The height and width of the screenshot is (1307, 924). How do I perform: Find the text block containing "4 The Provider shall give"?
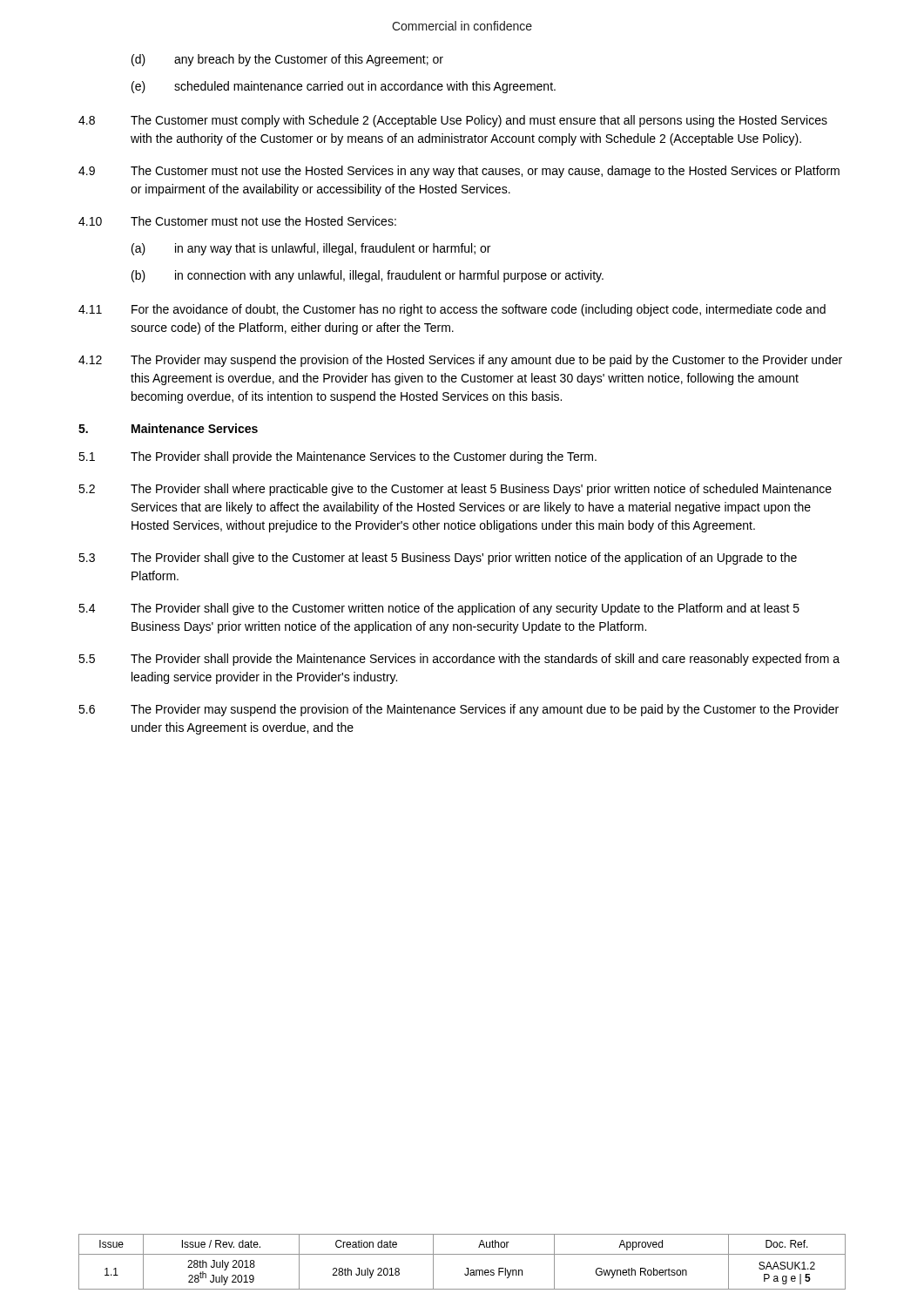point(462,618)
